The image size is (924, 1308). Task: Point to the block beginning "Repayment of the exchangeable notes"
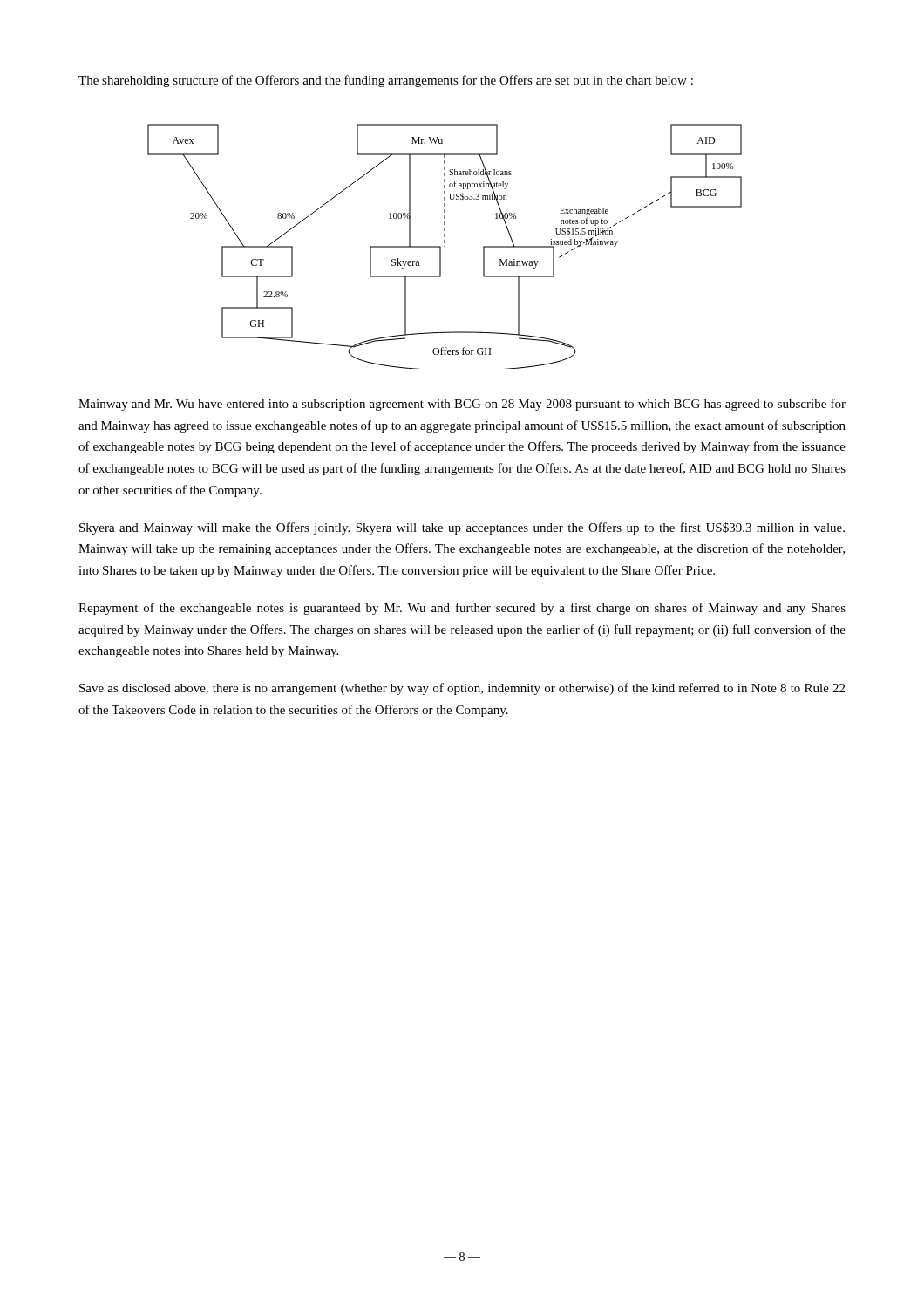[x=462, y=629]
